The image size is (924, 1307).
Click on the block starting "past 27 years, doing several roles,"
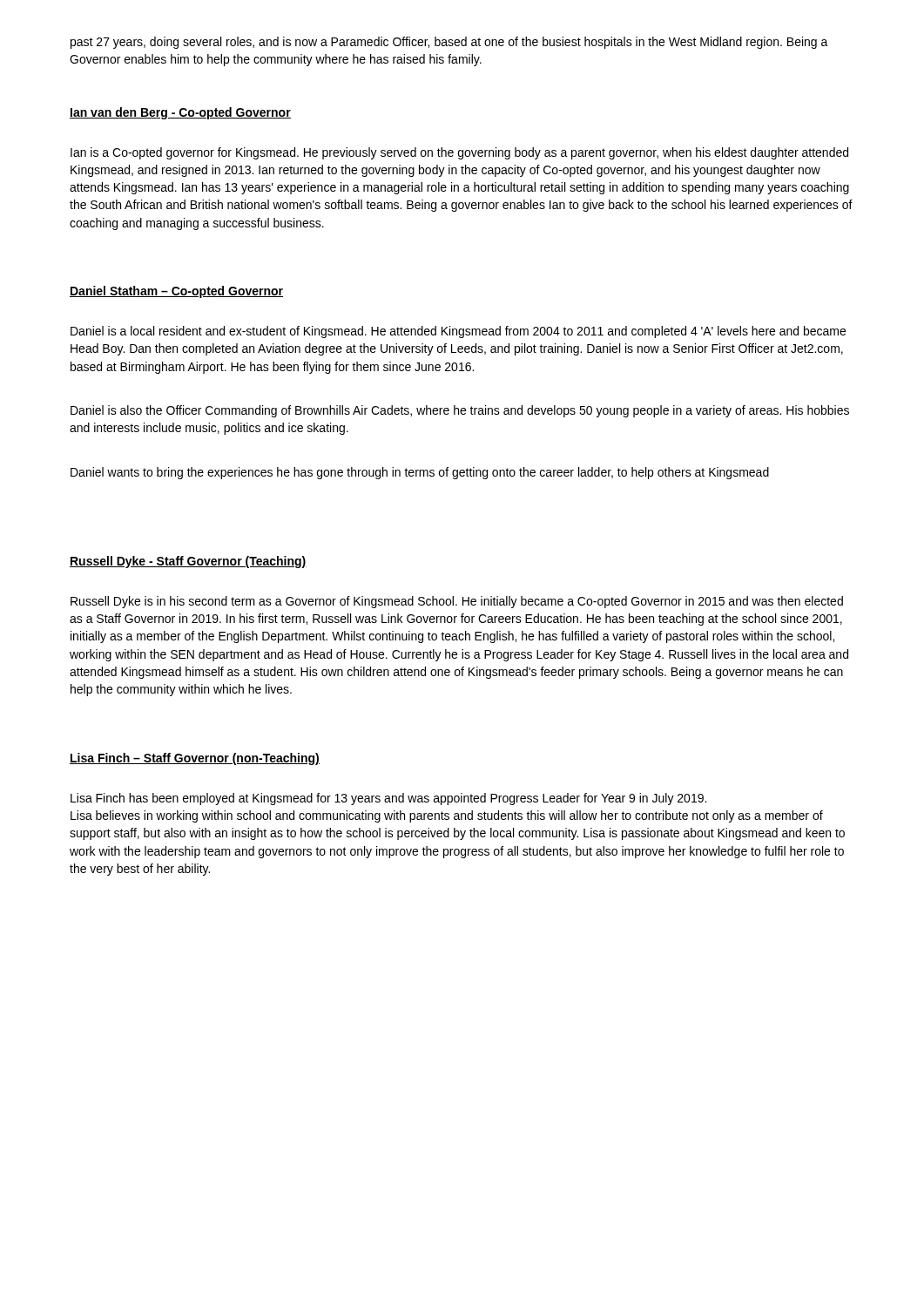pyautogui.click(x=462, y=51)
